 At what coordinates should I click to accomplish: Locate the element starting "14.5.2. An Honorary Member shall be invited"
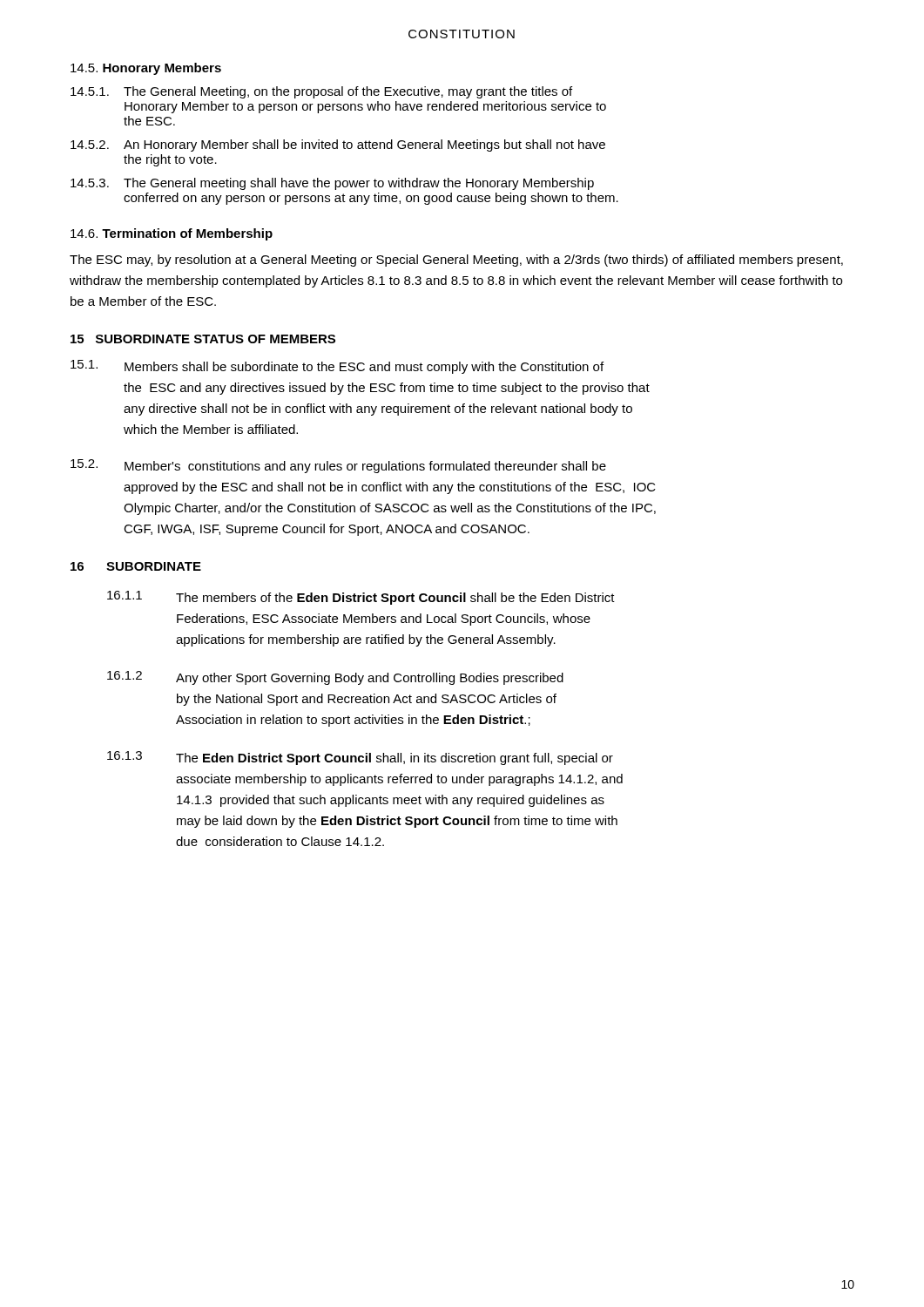point(462,152)
